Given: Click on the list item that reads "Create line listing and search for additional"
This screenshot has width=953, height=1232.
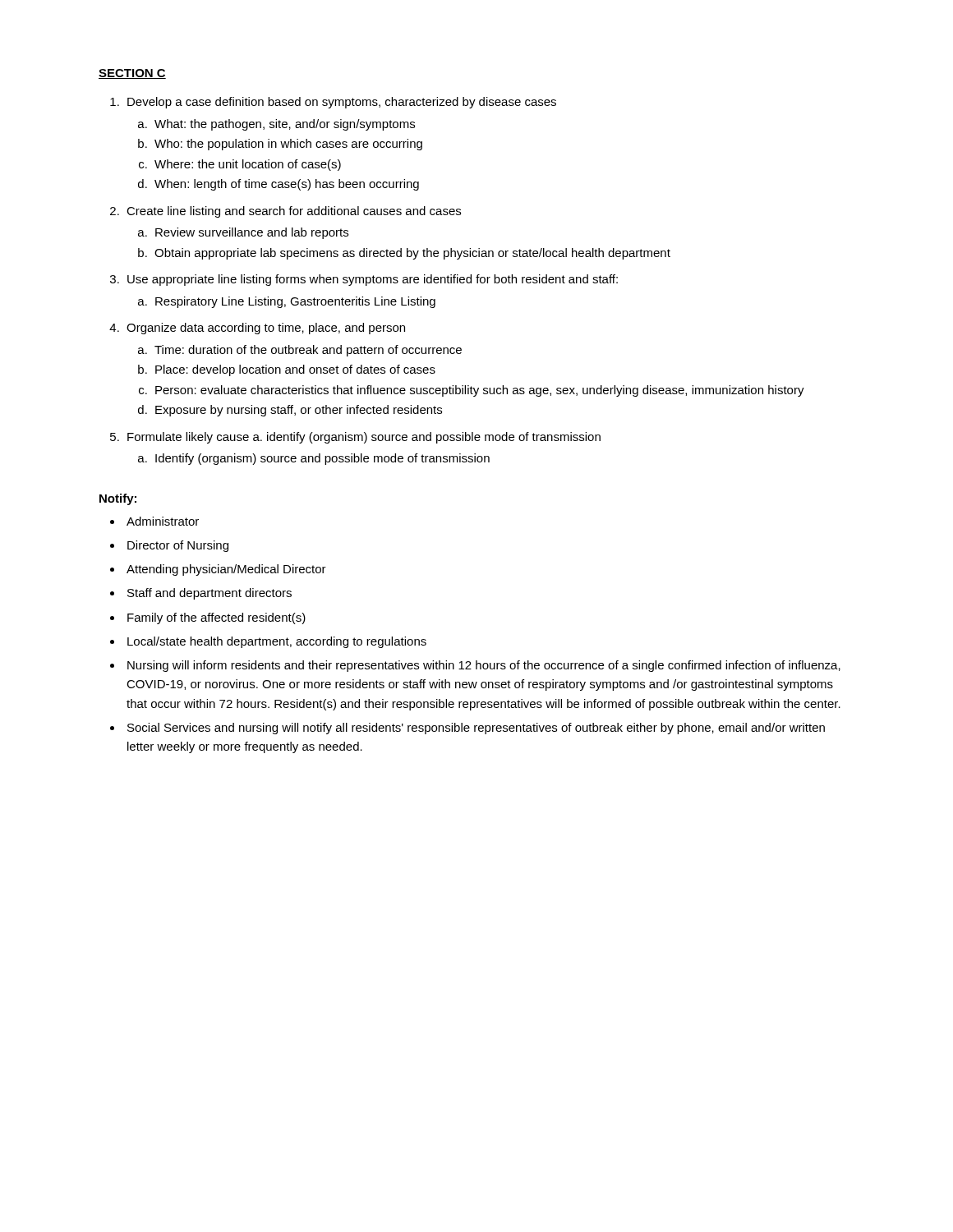Looking at the screenshot, I should tap(285, 212).
